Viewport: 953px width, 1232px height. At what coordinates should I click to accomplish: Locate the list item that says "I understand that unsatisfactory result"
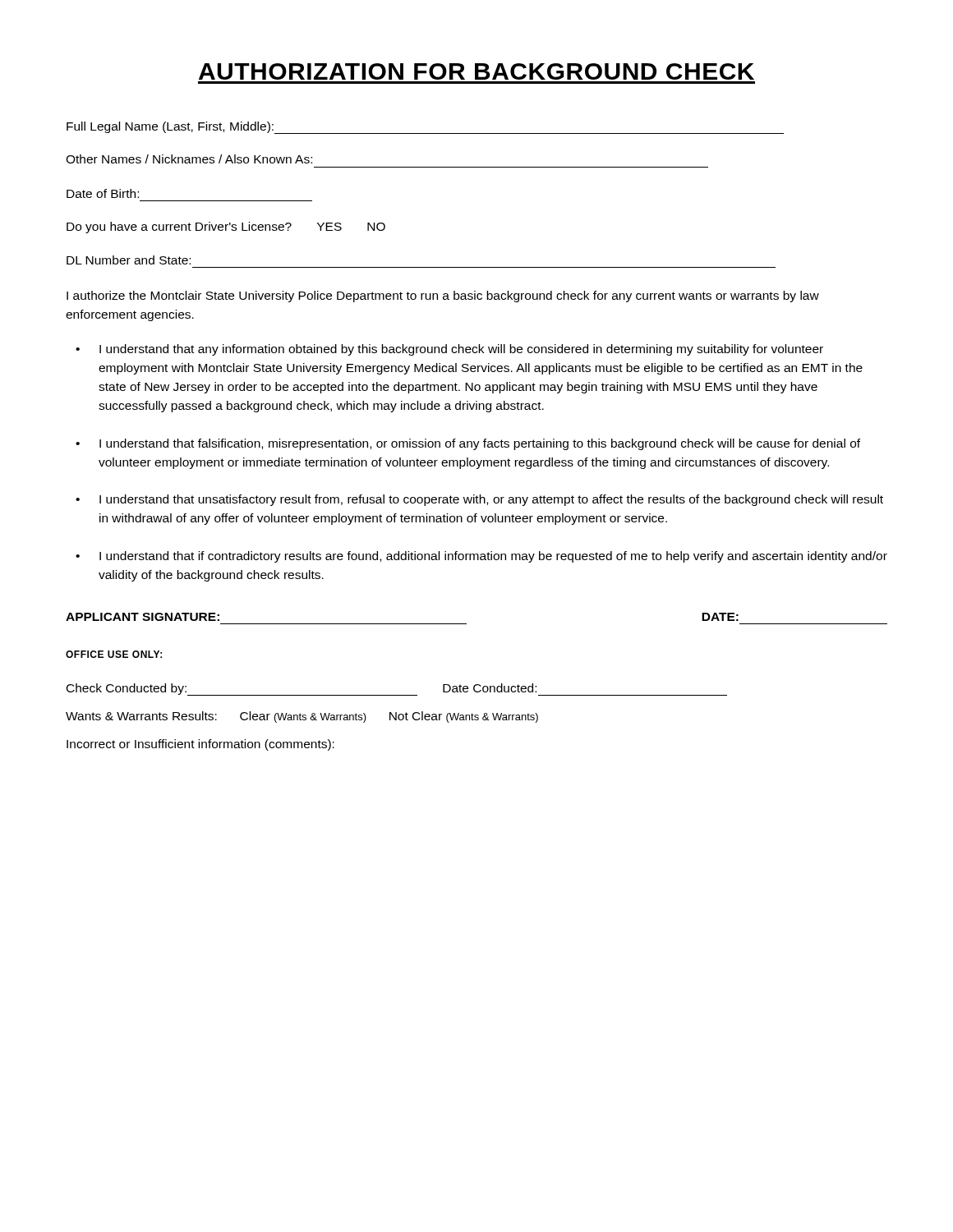[491, 509]
